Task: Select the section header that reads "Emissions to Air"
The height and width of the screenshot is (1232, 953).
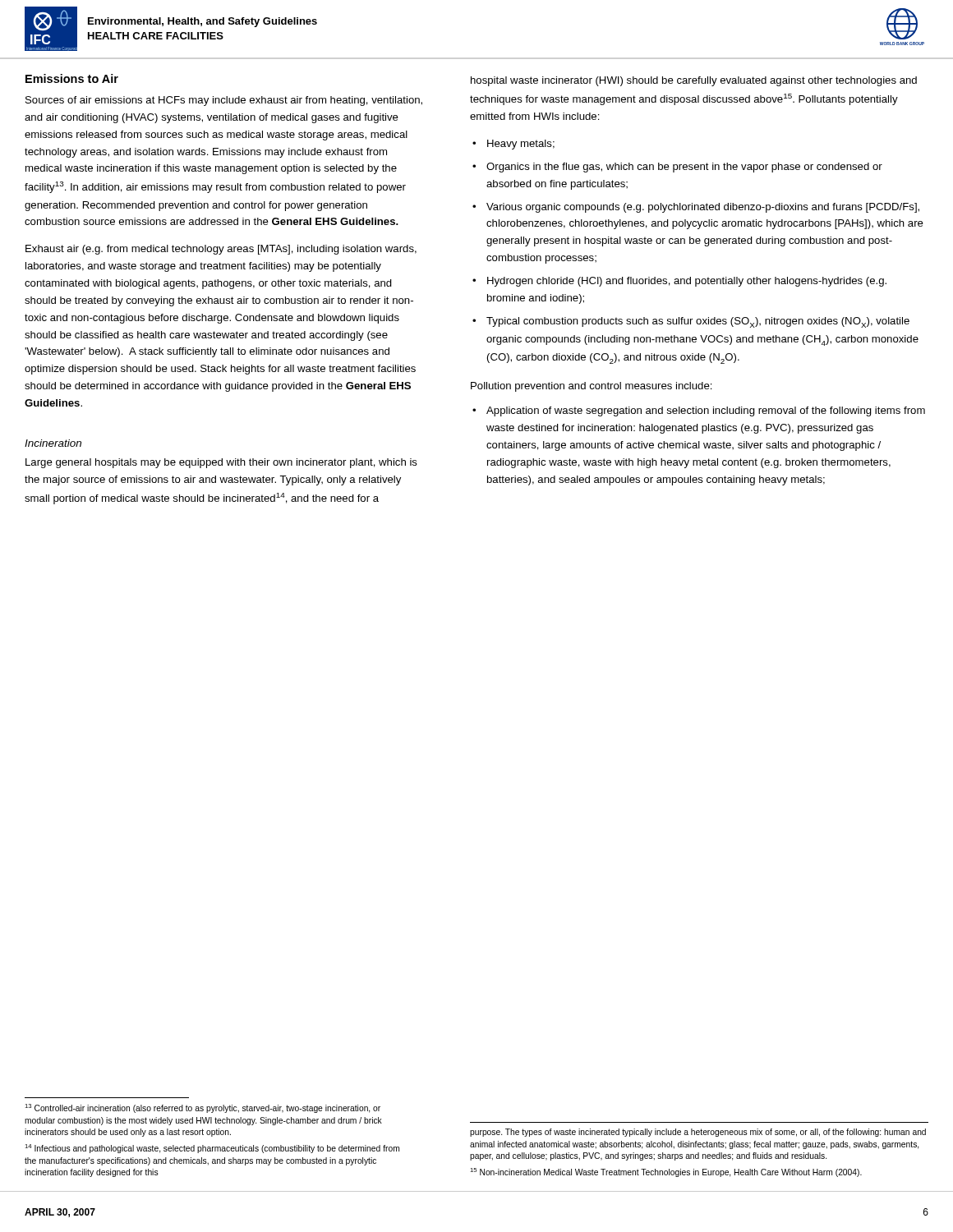Action: (x=71, y=79)
